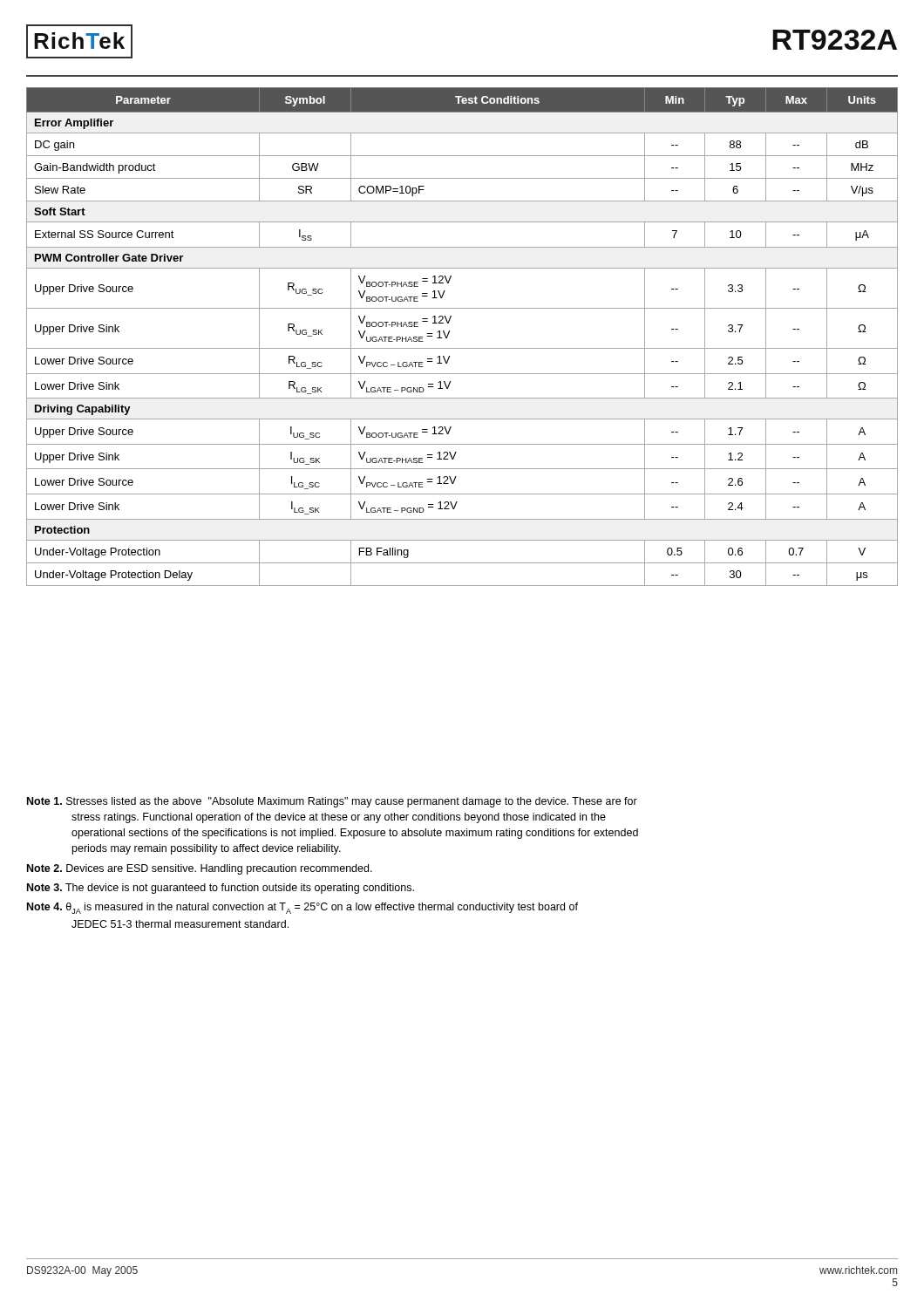Find the block starting "Note 4. θJA"
The height and width of the screenshot is (1308, 924).
462,917
